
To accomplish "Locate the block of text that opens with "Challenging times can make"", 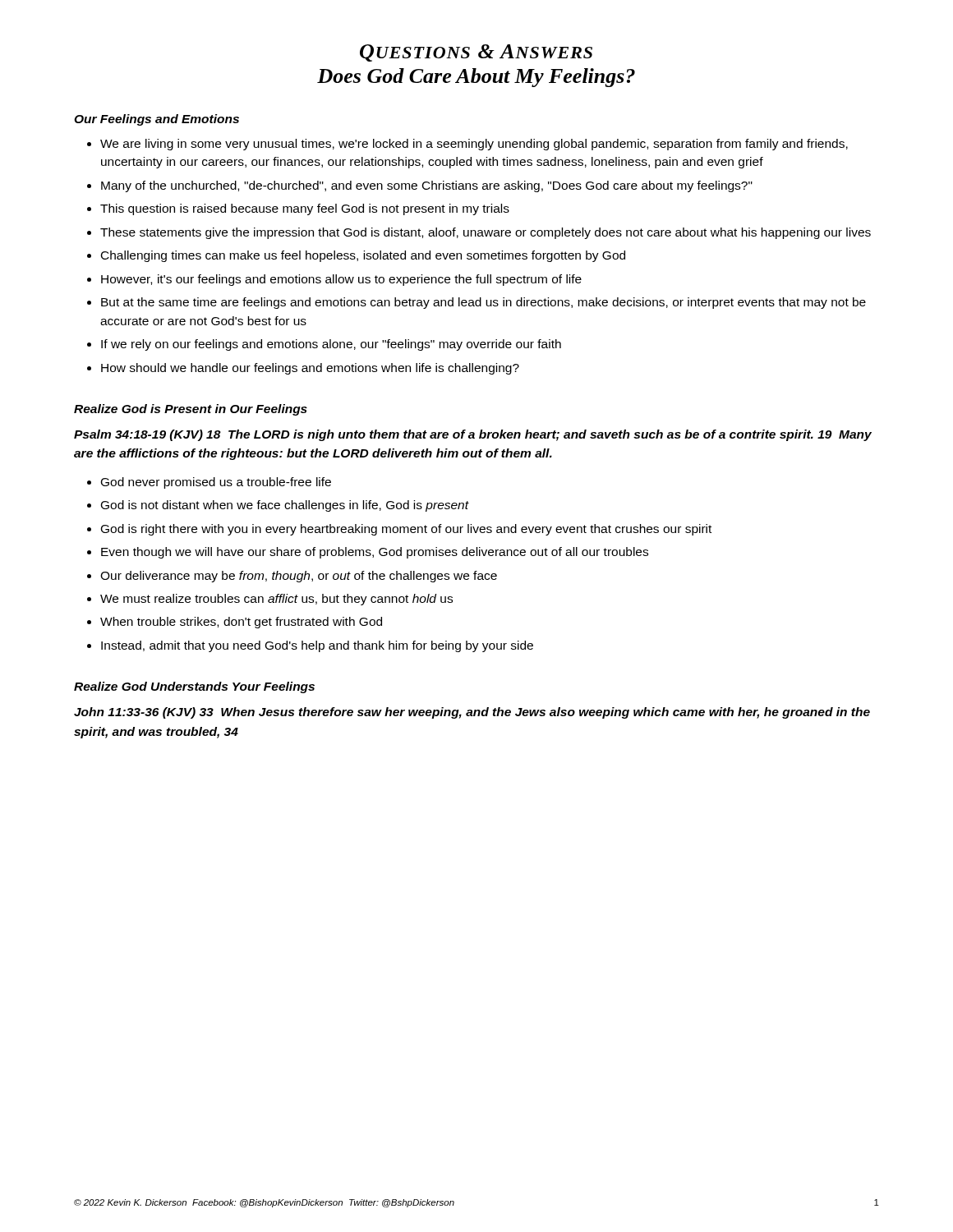I will 363,255.
